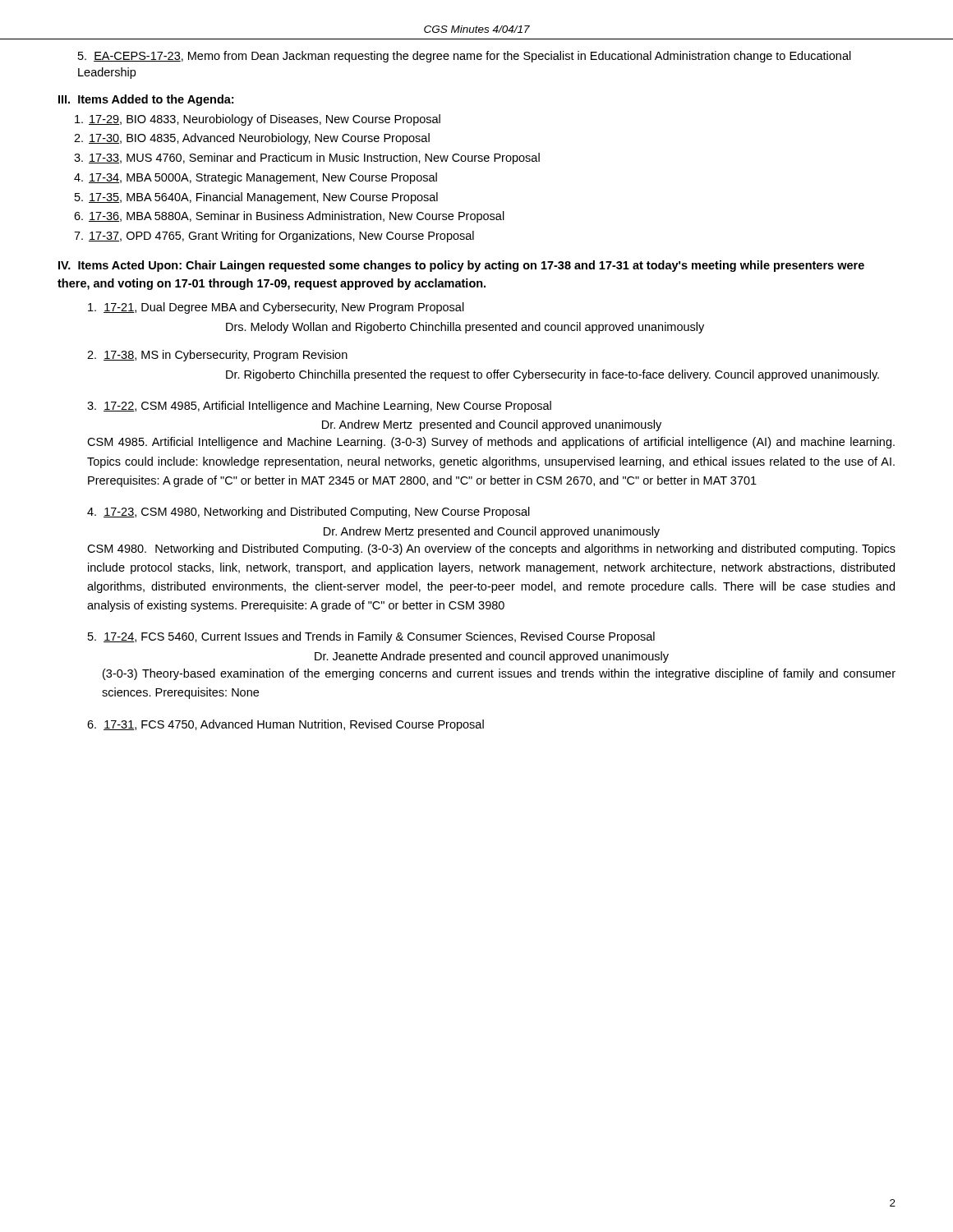Locate the region starting "4. 17-34, MBA 5000A, Strategic Management,"
The height and width of the screenshot is (1232, 953).
coord(256,178)
